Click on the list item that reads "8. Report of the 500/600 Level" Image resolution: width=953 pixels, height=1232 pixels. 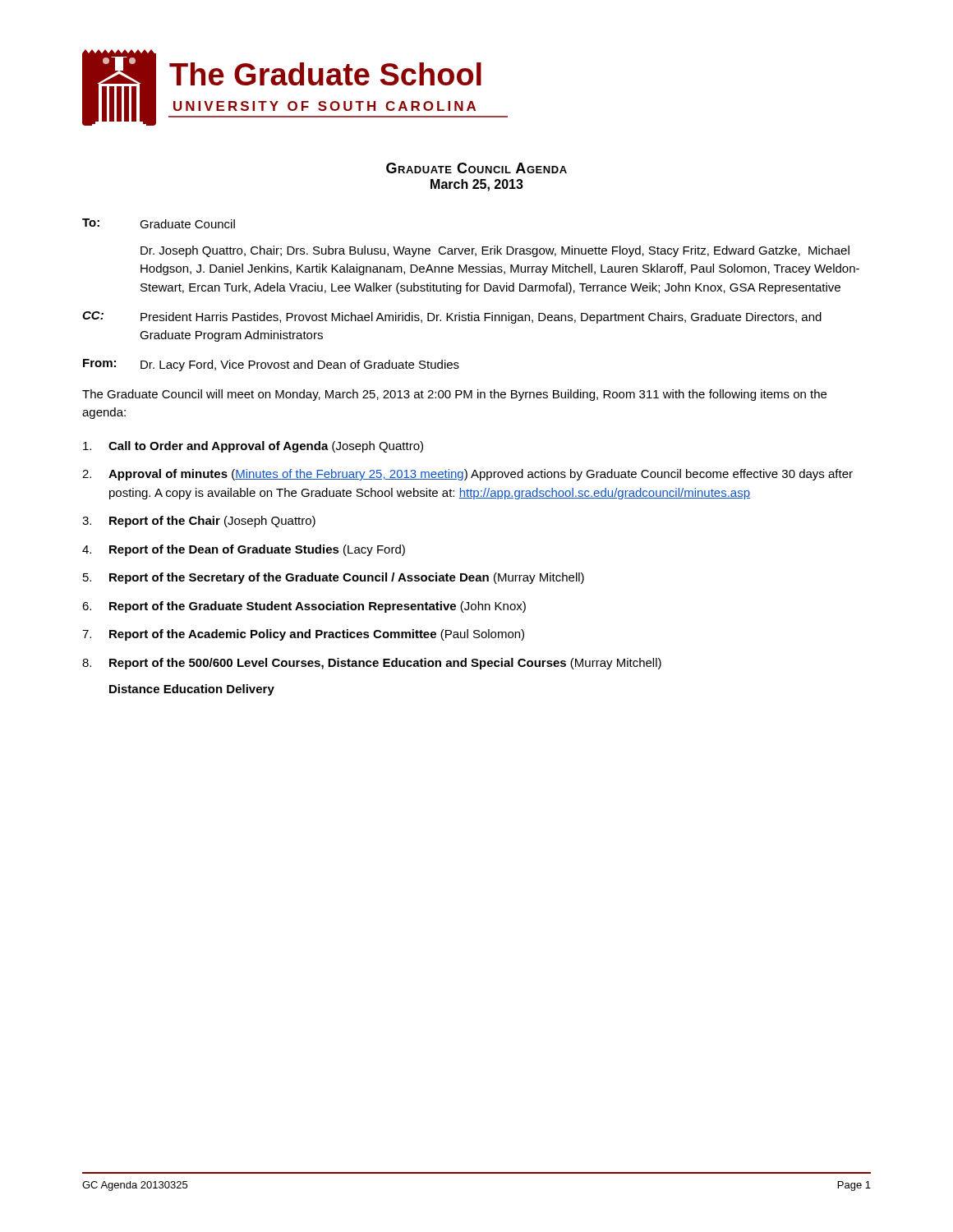point(476,663)
